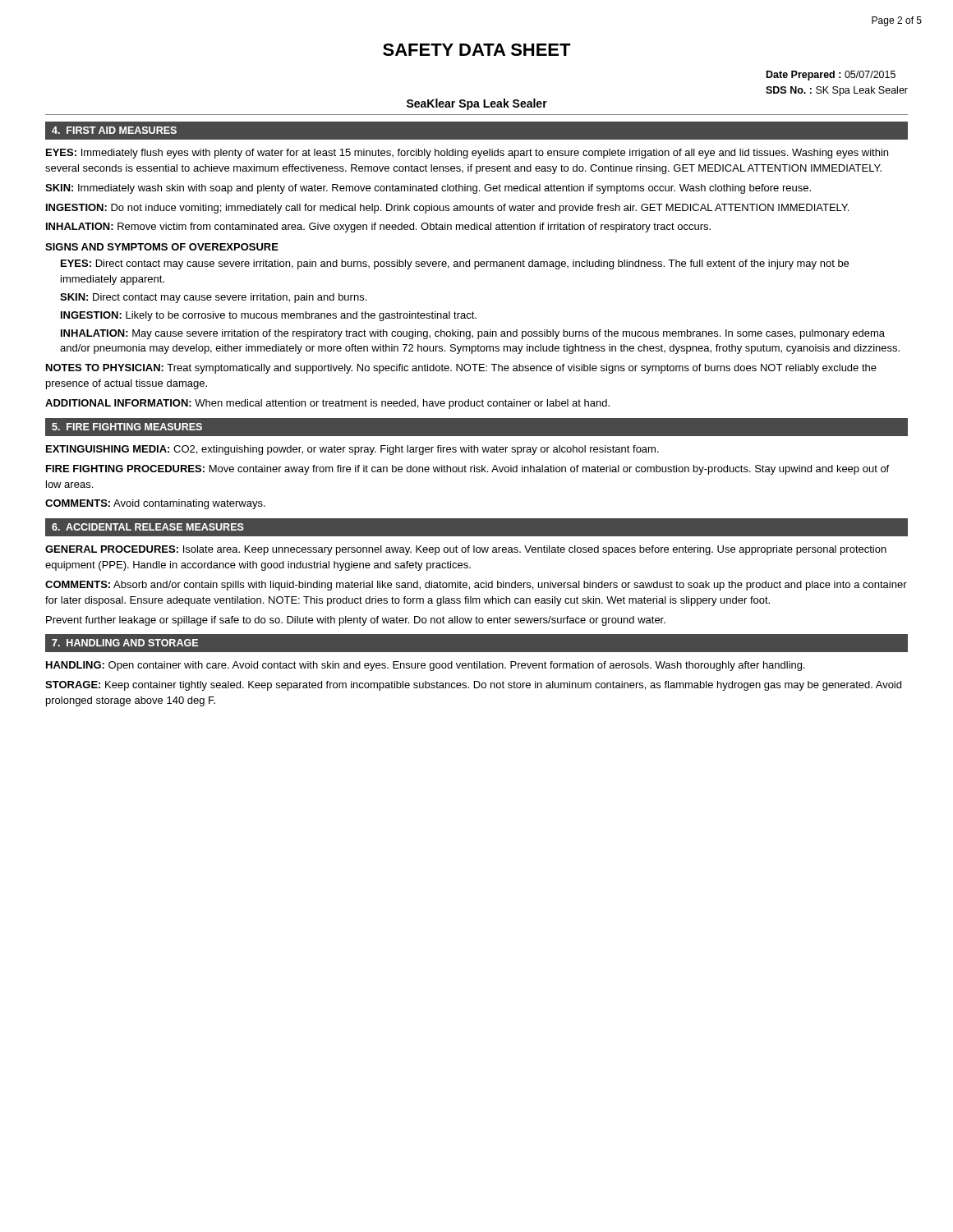Screen dimensions: 1232x953
Task: Select the list item with the text "INHALATION: May cause severe irritation of the"
Action: (x=480, y=340)
